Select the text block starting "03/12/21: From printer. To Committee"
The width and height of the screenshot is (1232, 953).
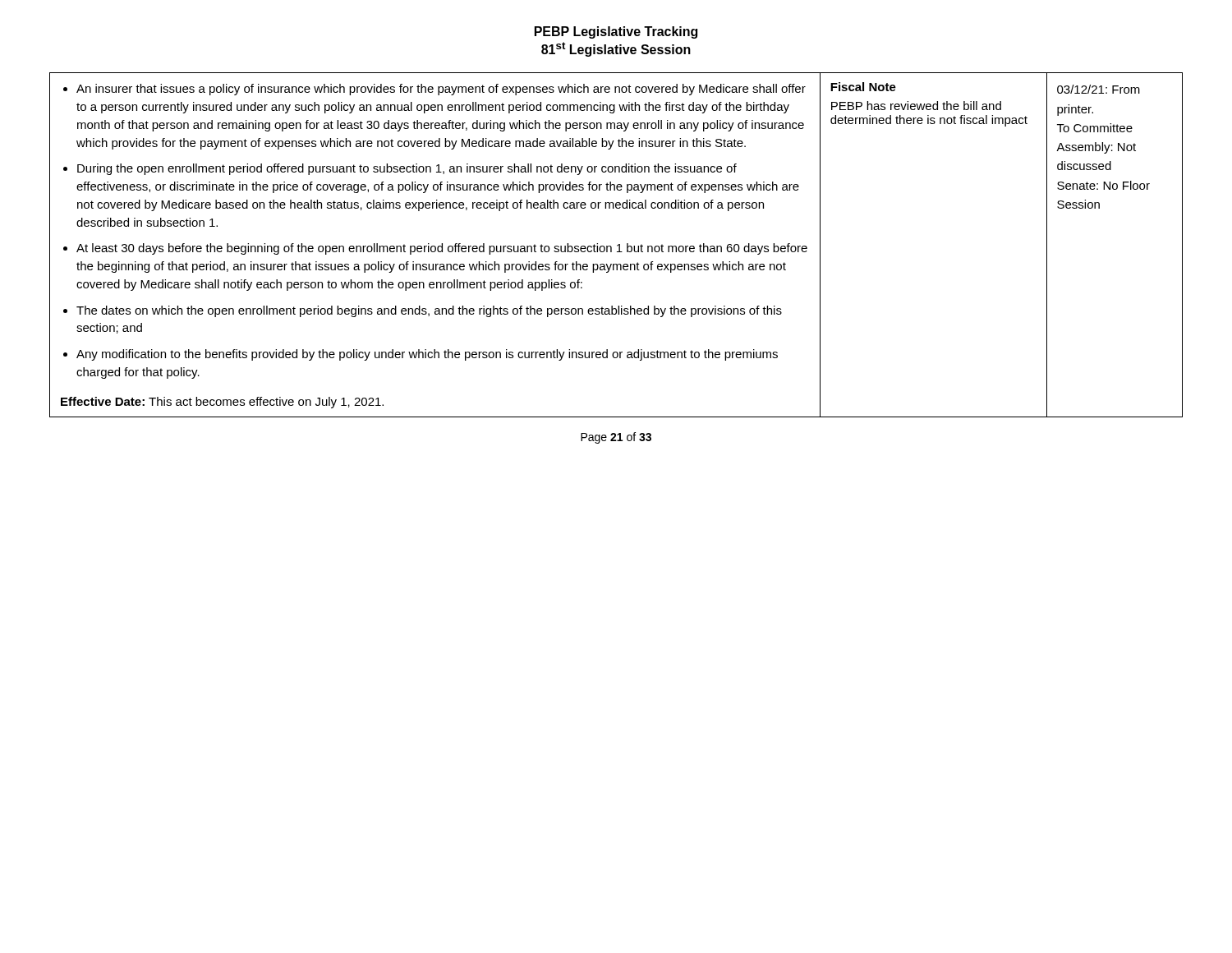[1103, 147]
